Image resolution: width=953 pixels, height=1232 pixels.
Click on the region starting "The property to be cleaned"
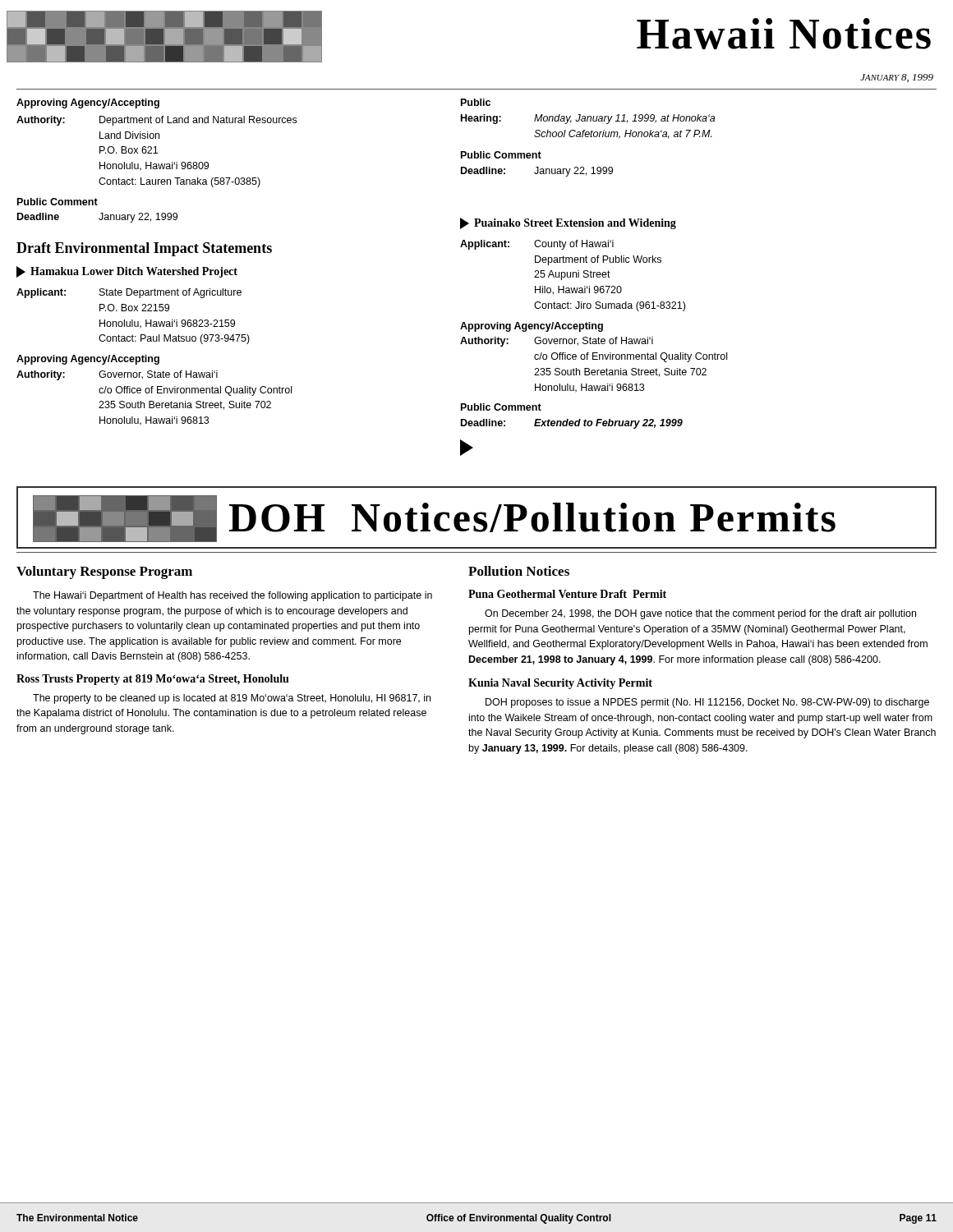point(224,713)
